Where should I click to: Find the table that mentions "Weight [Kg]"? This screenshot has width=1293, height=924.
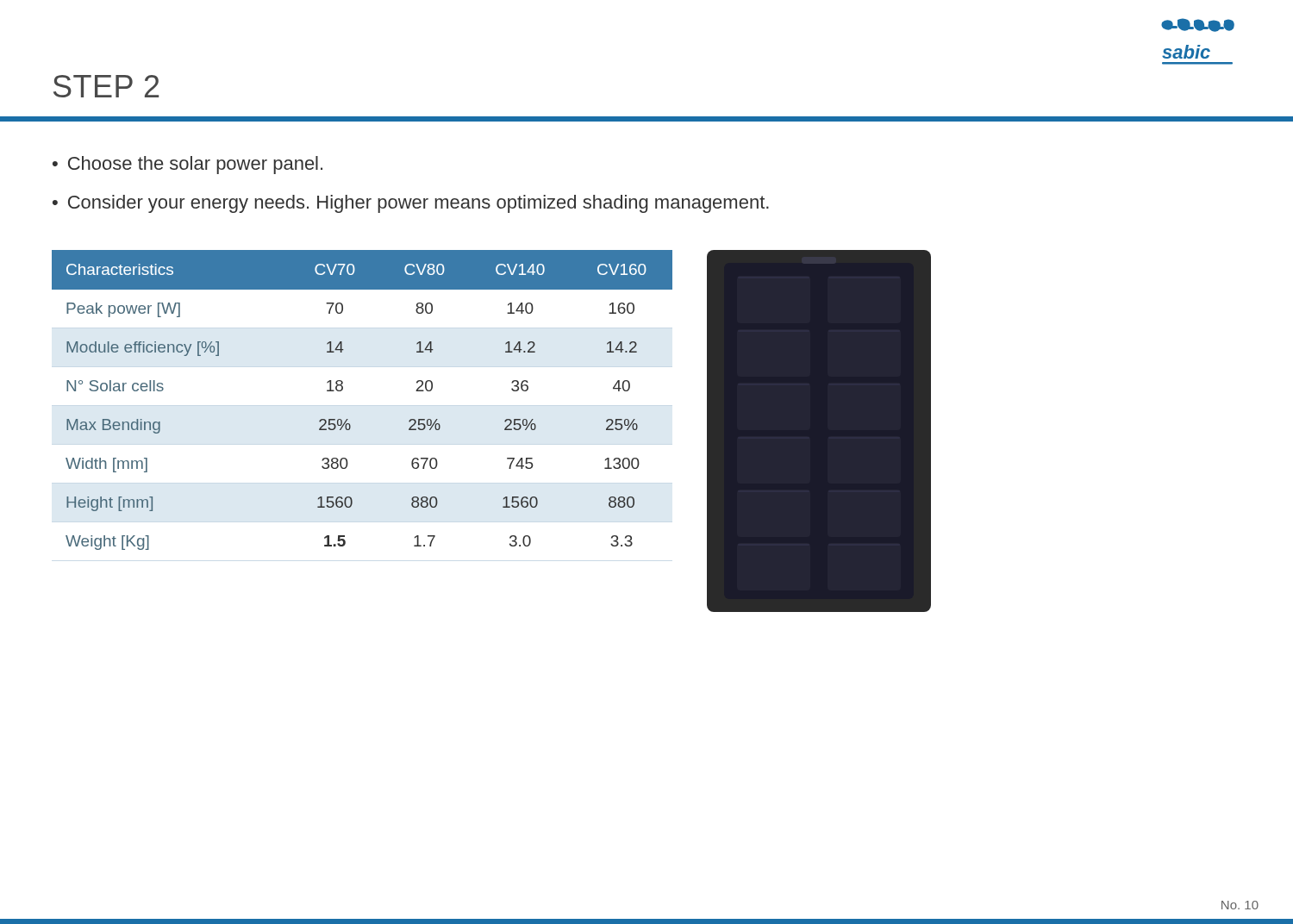(362, 406)
